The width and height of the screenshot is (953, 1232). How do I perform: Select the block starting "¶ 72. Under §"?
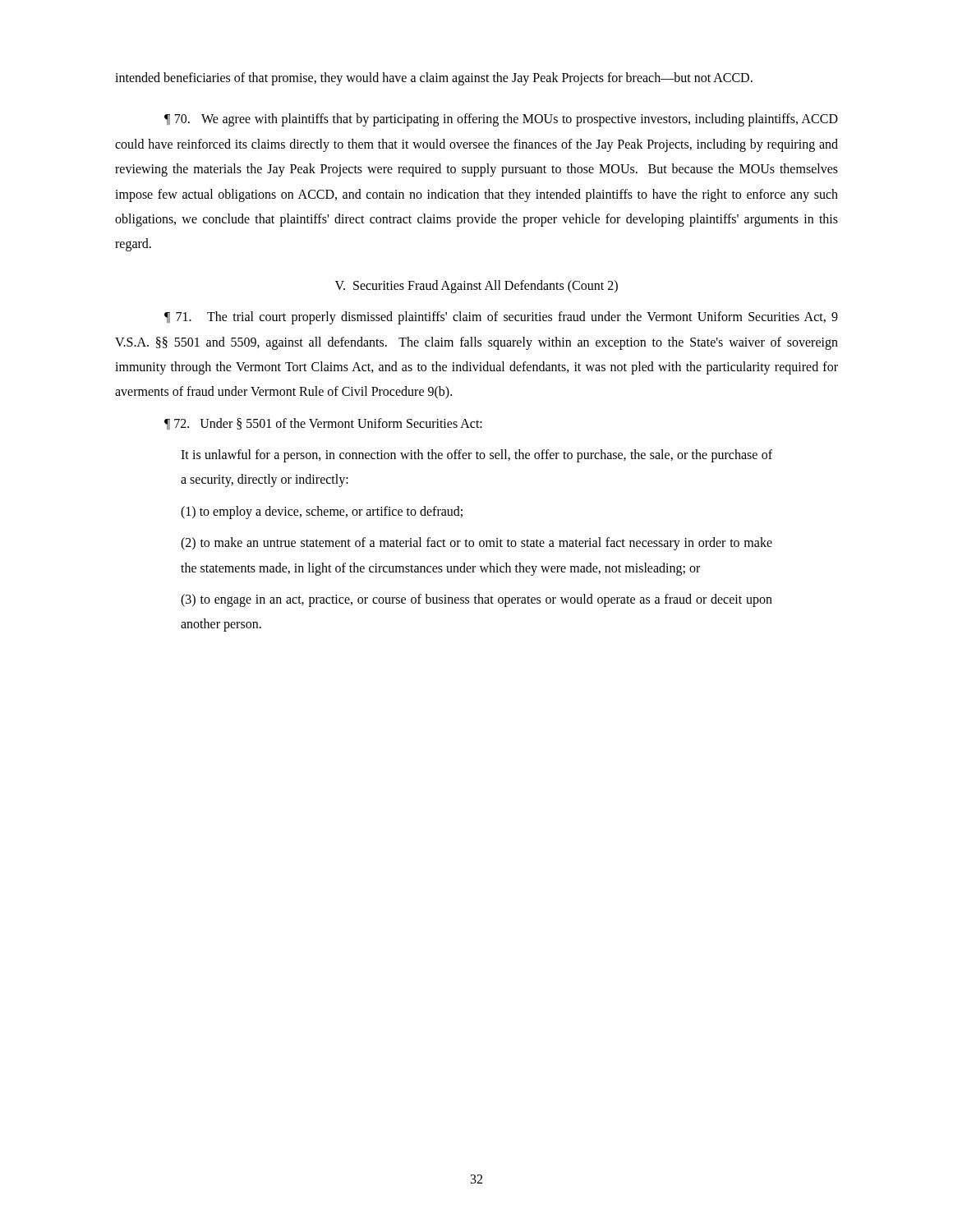coord(476,424)
